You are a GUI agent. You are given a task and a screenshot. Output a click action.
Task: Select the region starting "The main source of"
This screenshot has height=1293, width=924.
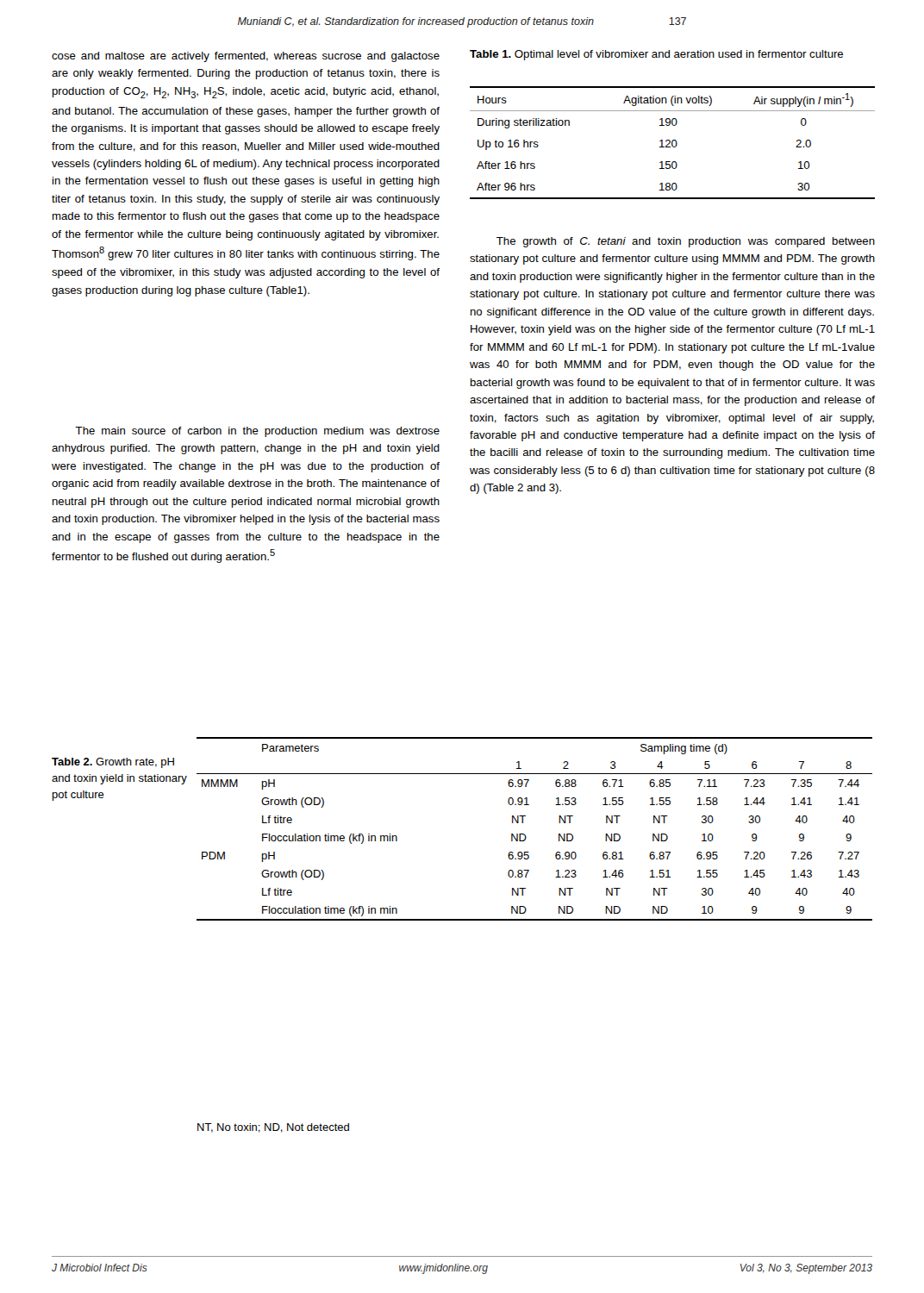[x=246, y=494]
